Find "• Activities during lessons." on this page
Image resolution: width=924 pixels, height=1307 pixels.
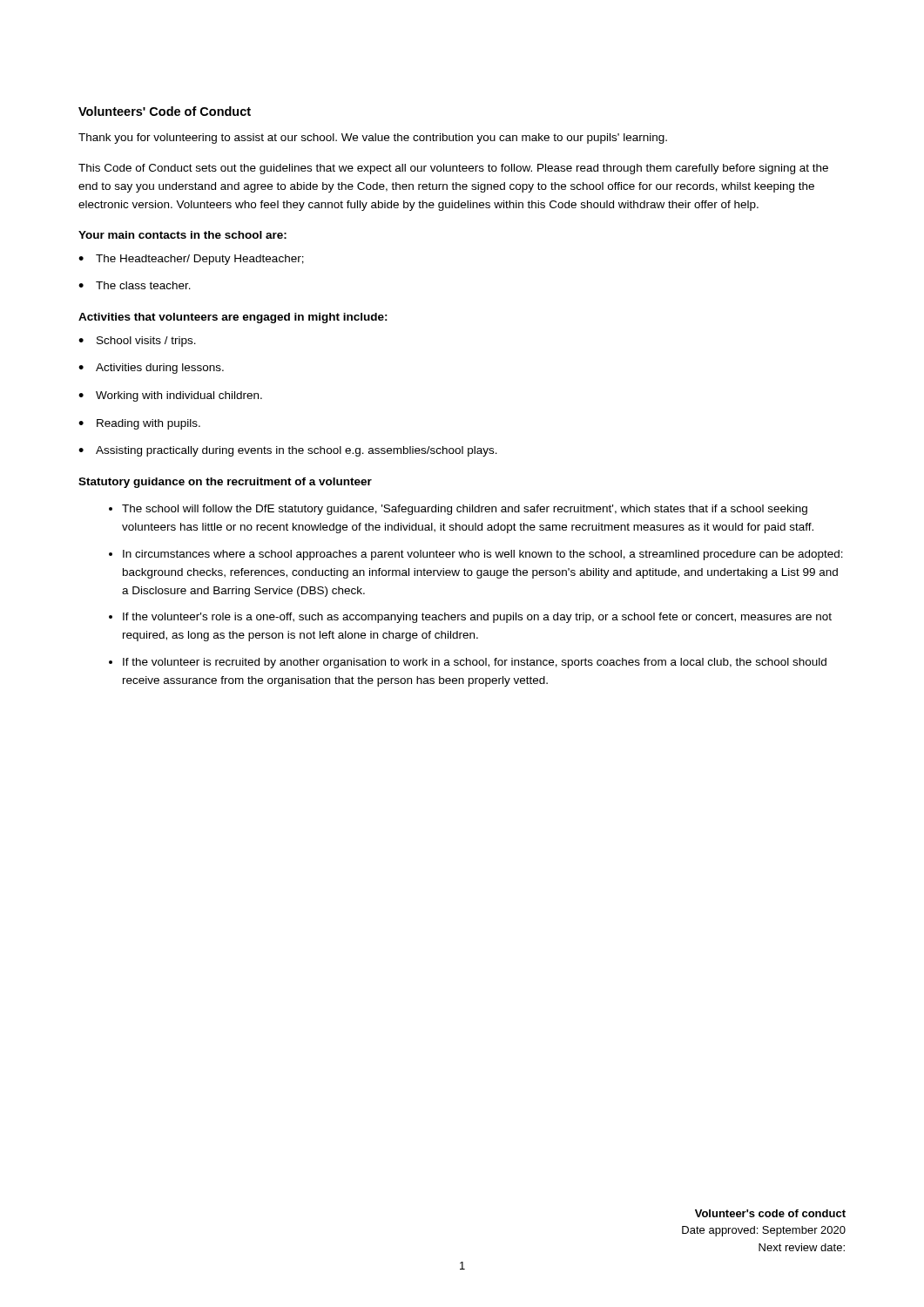coord(151,369)
